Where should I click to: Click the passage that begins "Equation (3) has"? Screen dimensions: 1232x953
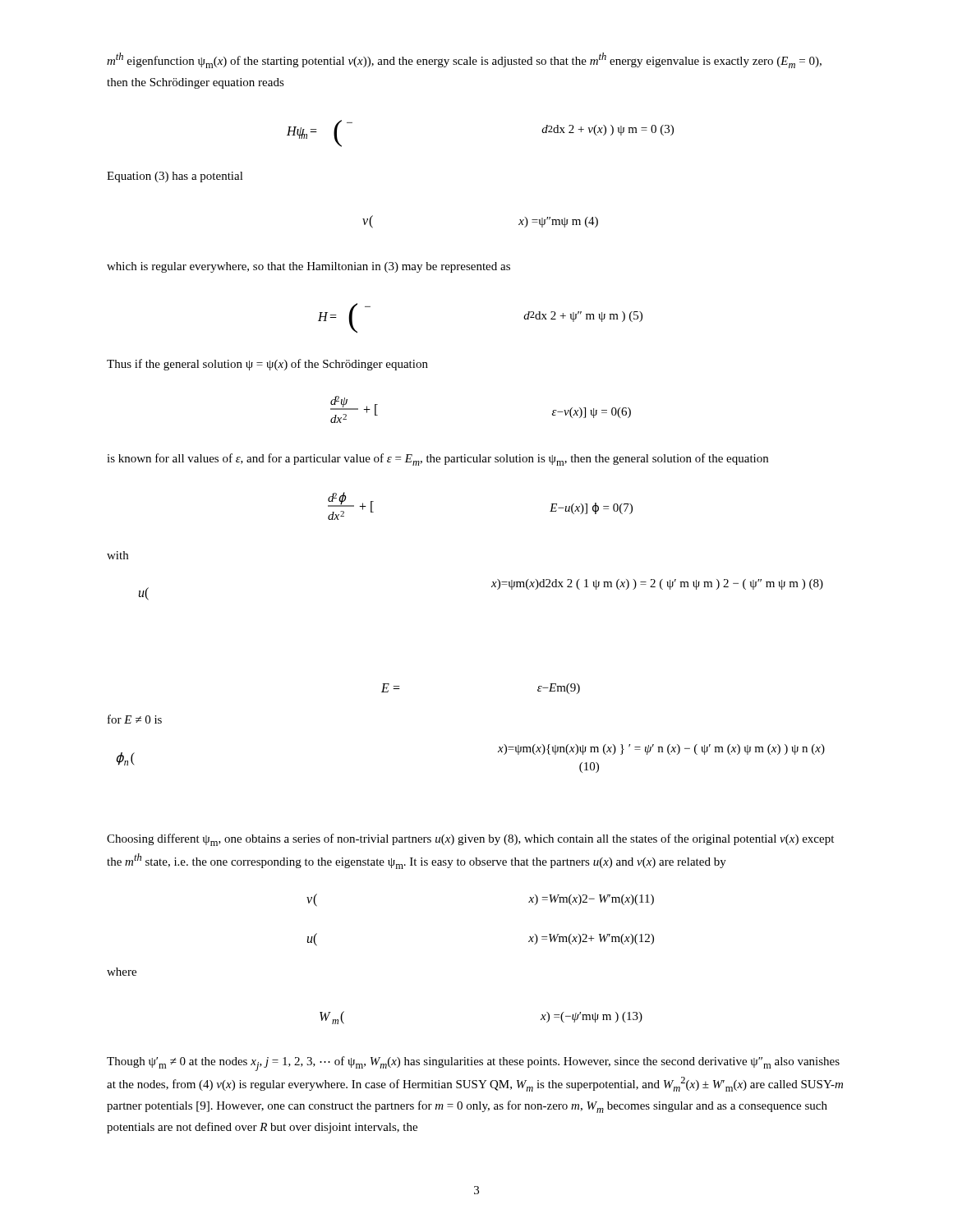point(175,176)
